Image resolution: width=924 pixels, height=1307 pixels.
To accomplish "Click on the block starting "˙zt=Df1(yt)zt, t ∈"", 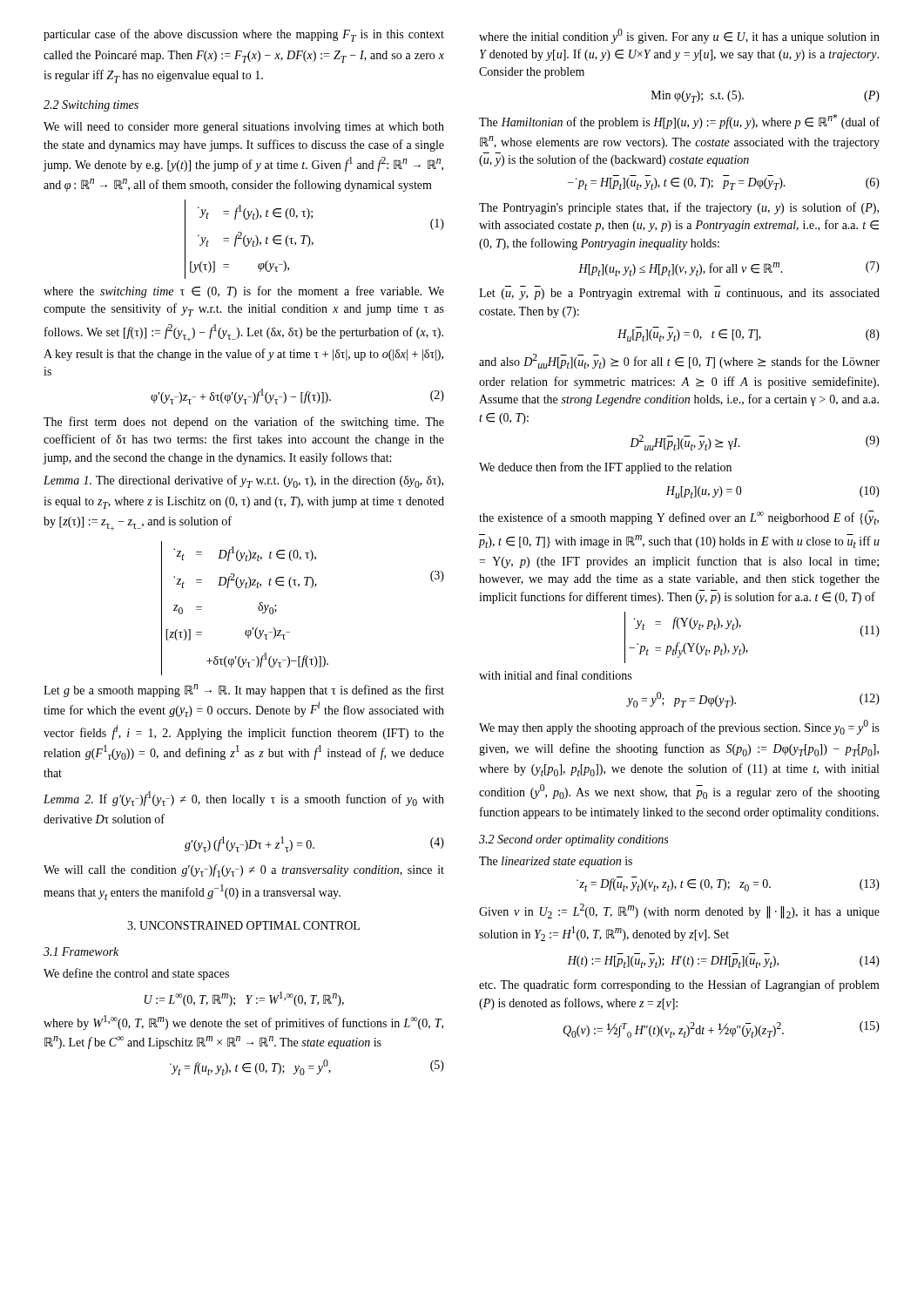I will click(244, 608).
